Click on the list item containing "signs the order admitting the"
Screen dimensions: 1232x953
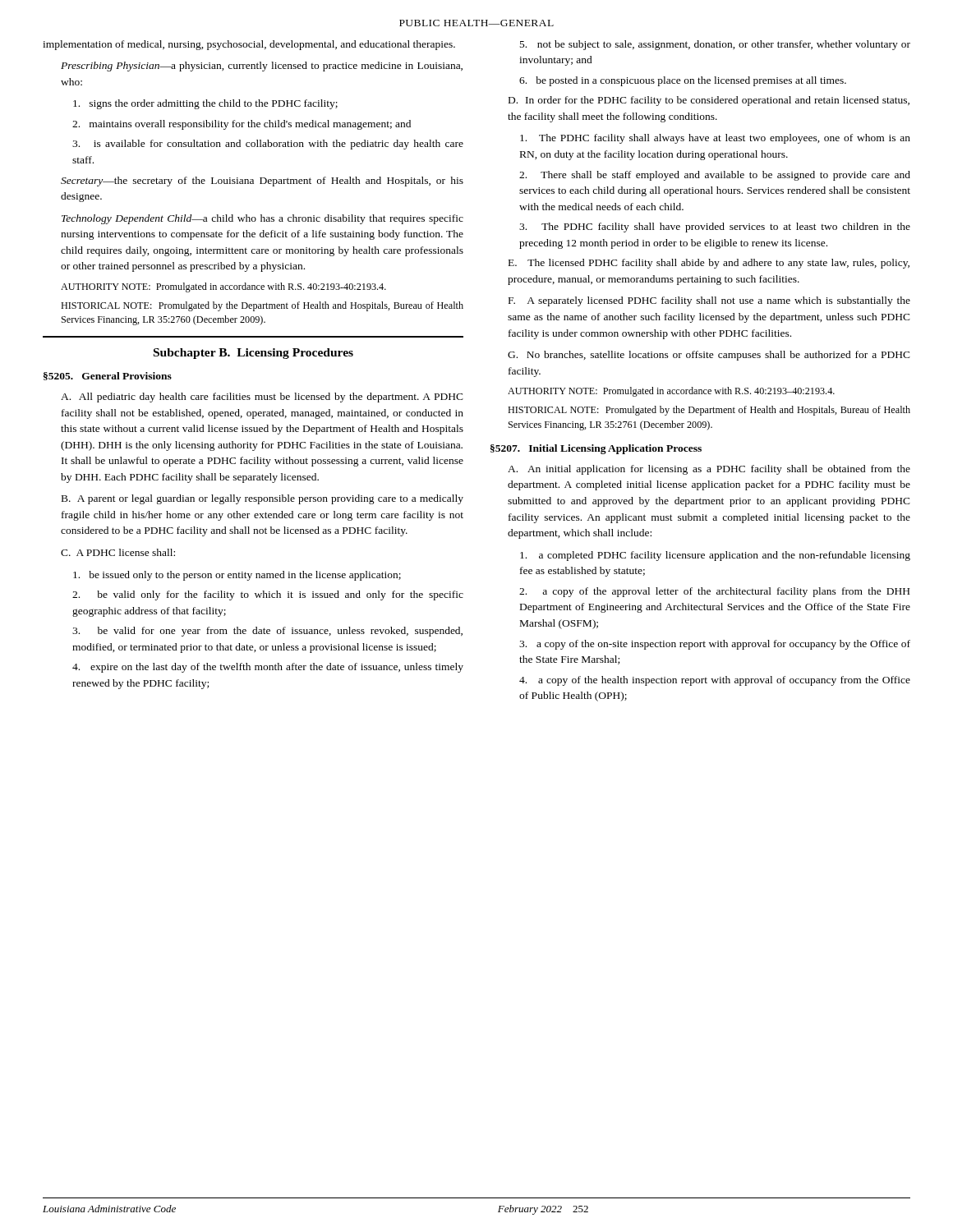pos(205,103)
